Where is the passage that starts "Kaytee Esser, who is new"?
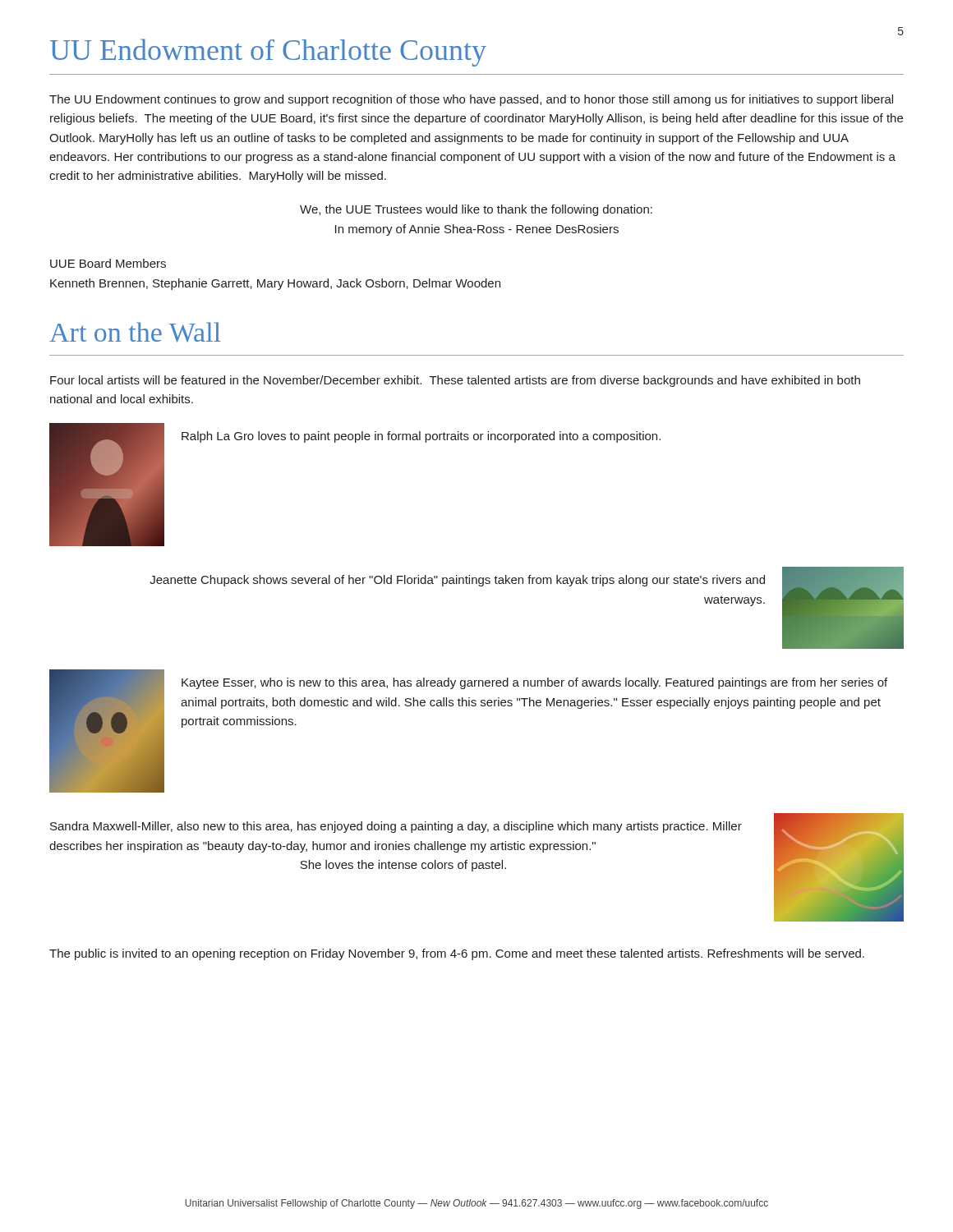This screenshot has width=953, height=1232. tap(534, 701)
